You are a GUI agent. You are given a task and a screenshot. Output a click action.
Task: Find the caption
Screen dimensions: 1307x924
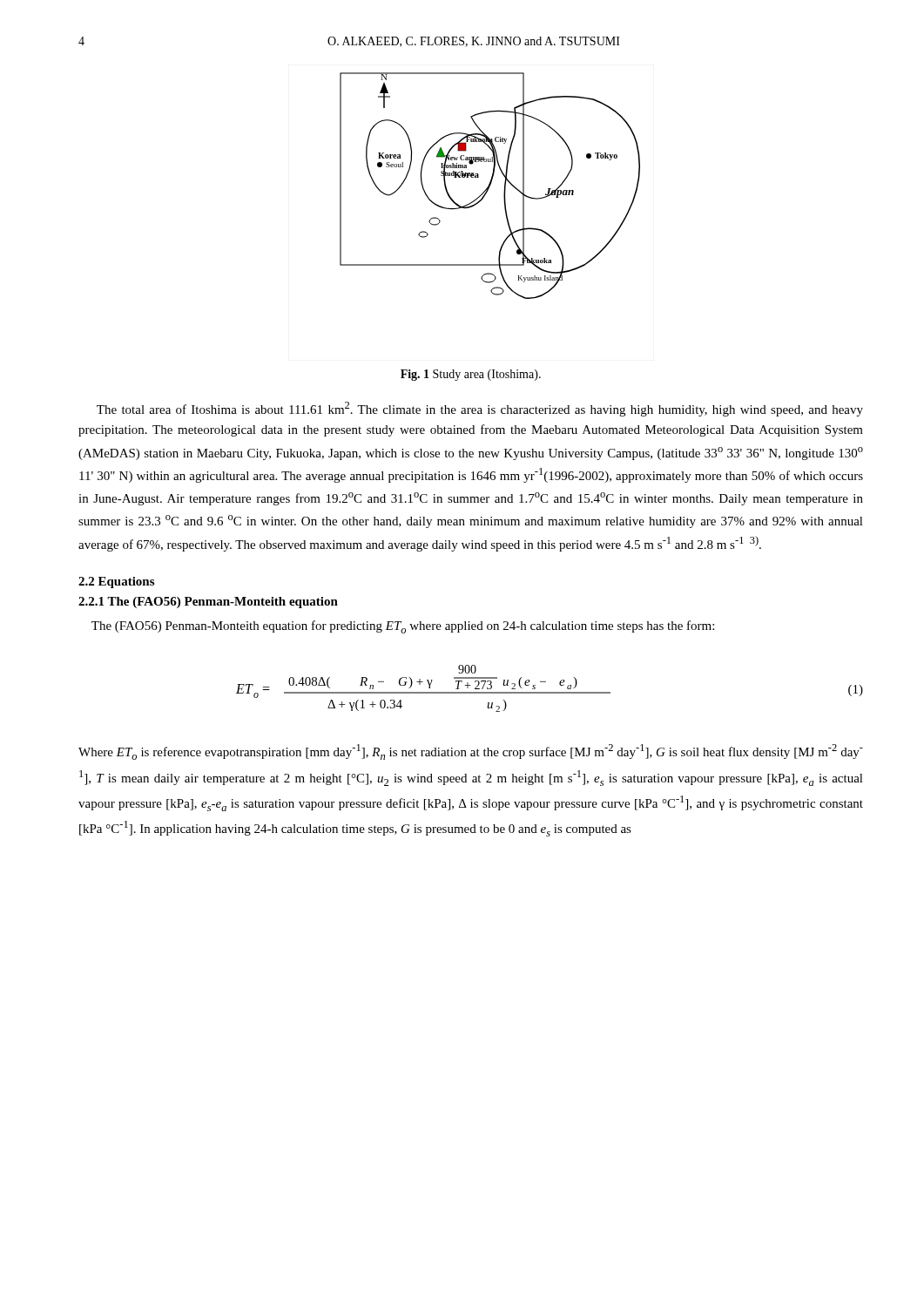pos(471,374)
